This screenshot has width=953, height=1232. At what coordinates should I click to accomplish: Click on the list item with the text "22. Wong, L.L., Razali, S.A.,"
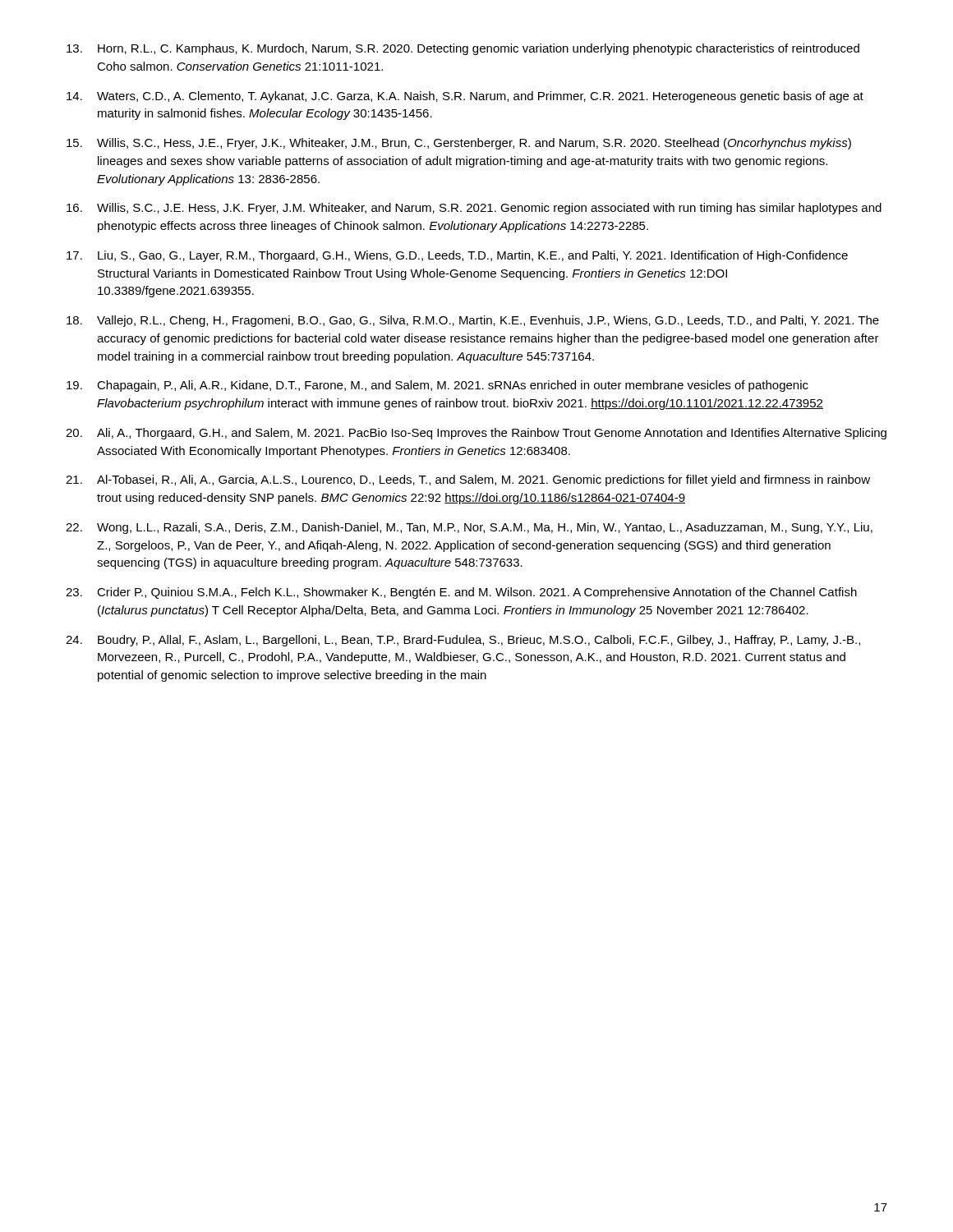(476, 545)
